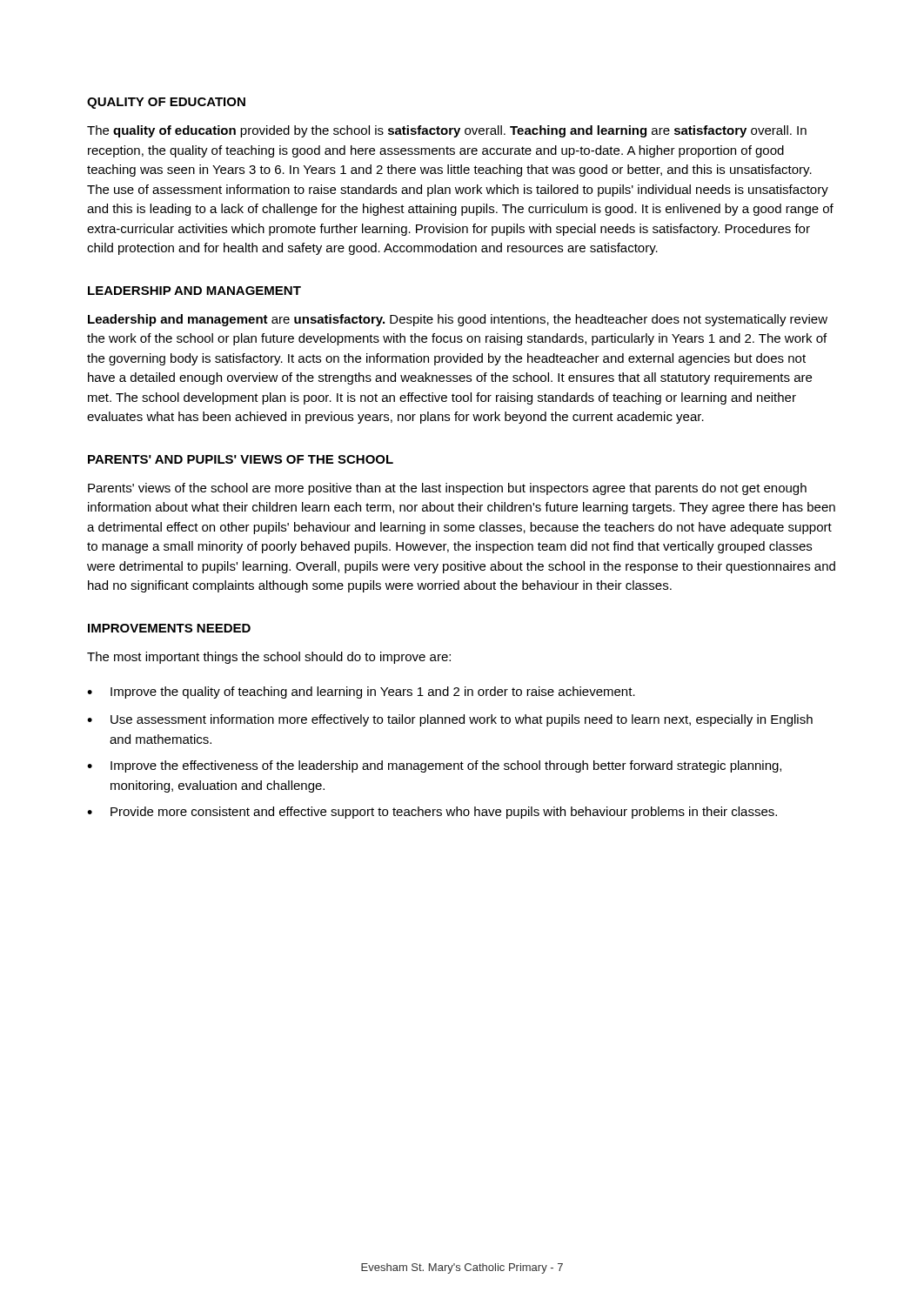Locate the text "PARENTS' AND PUPILS' VIEWS OF THE SCHOOL"

coord(240,459)
